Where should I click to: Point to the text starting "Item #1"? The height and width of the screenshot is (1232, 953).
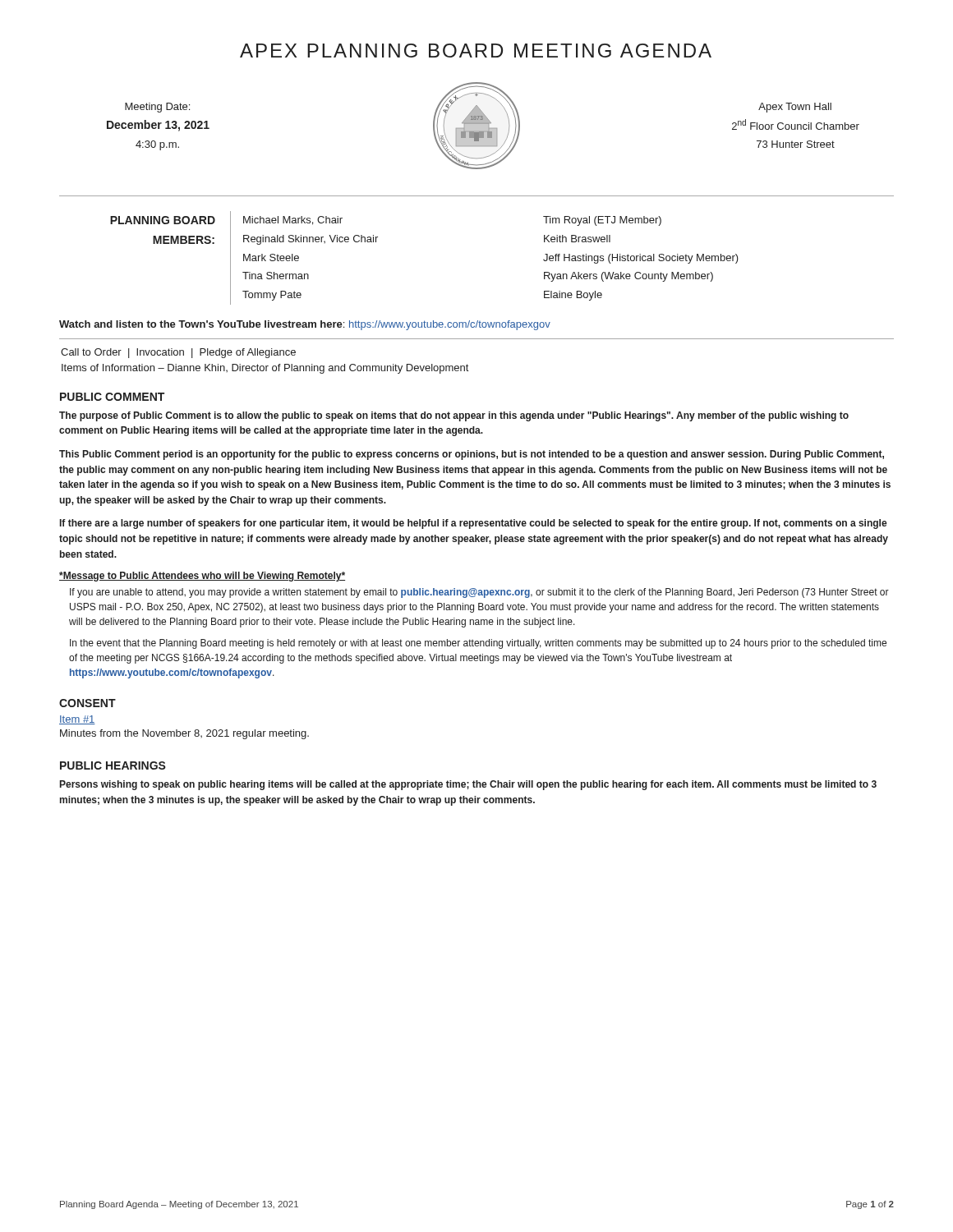click(x=77, y=720)
